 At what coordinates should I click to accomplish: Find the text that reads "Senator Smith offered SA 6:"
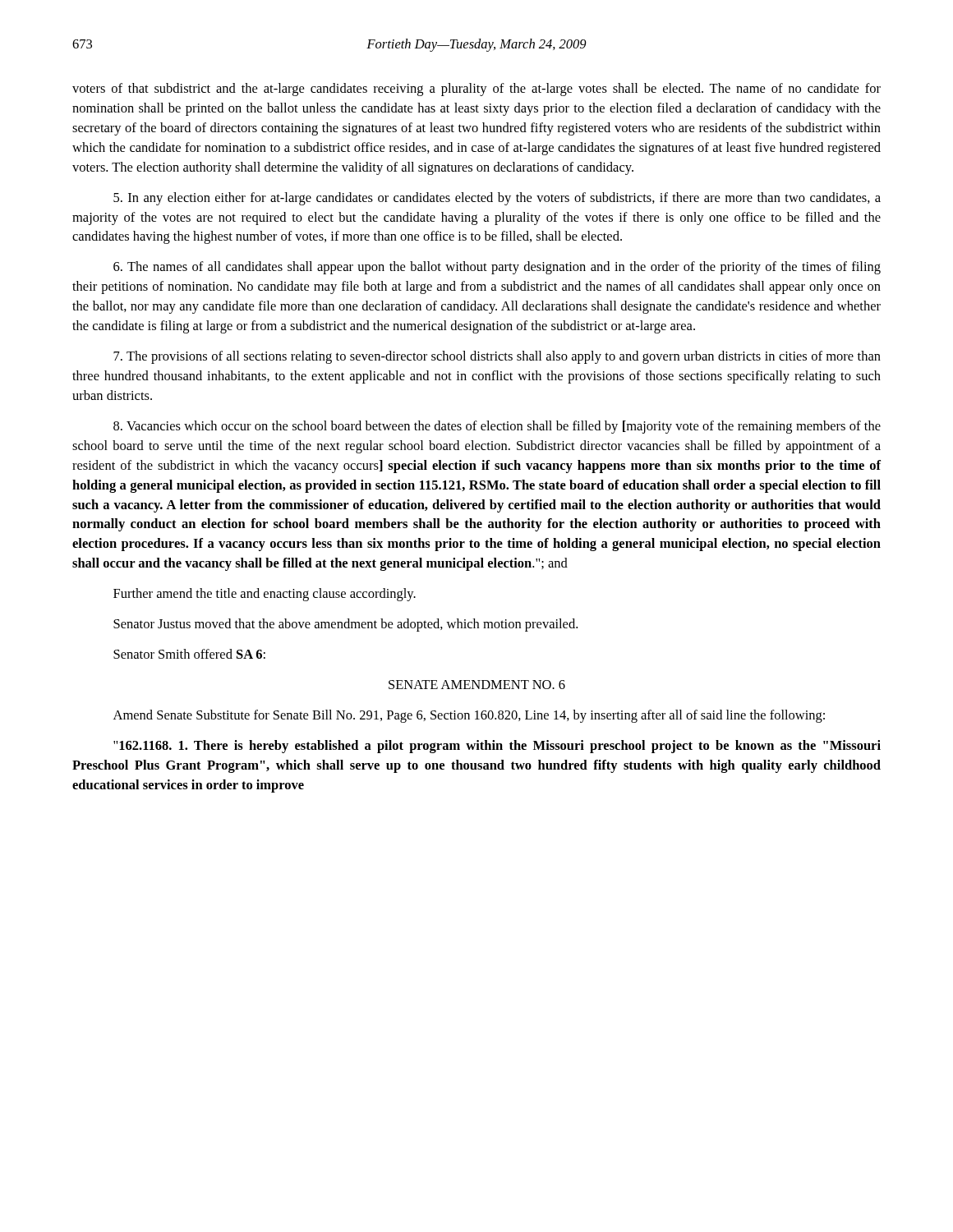pyautogui.click(x=189, y=654)
